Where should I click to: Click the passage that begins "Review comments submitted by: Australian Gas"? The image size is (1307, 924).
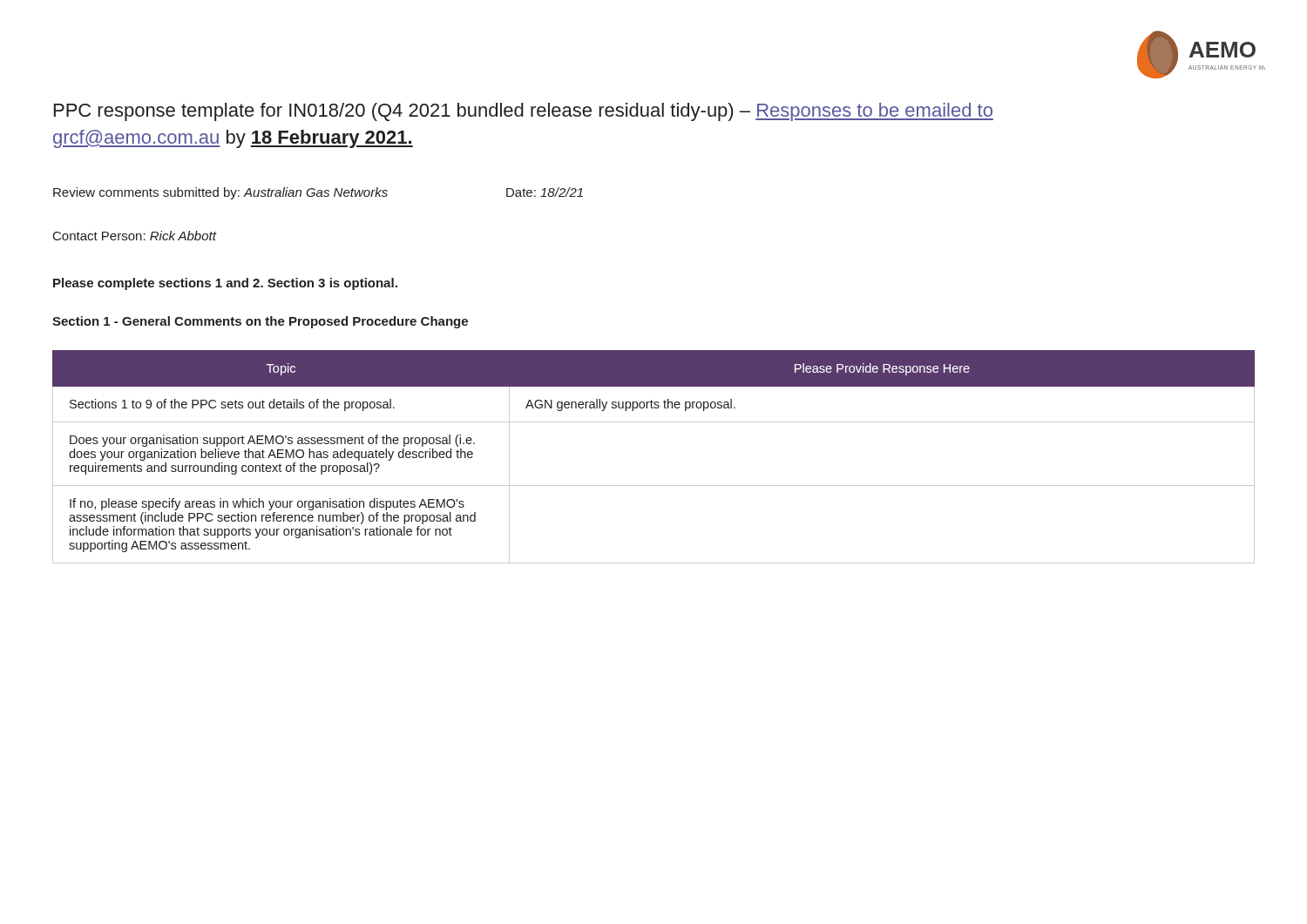pos(318,193)
